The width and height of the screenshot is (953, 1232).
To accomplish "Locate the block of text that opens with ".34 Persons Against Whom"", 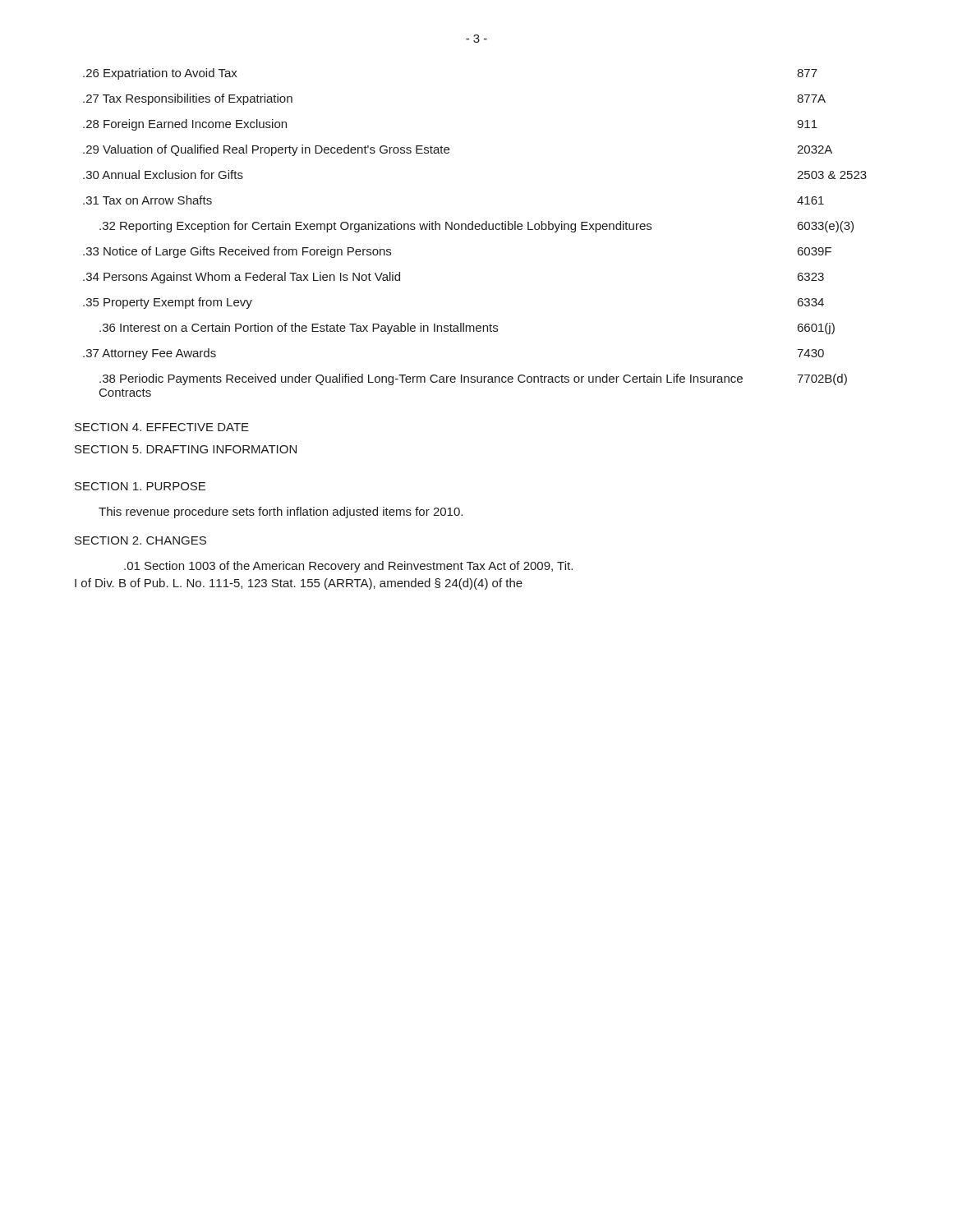I will coord(238,277).
